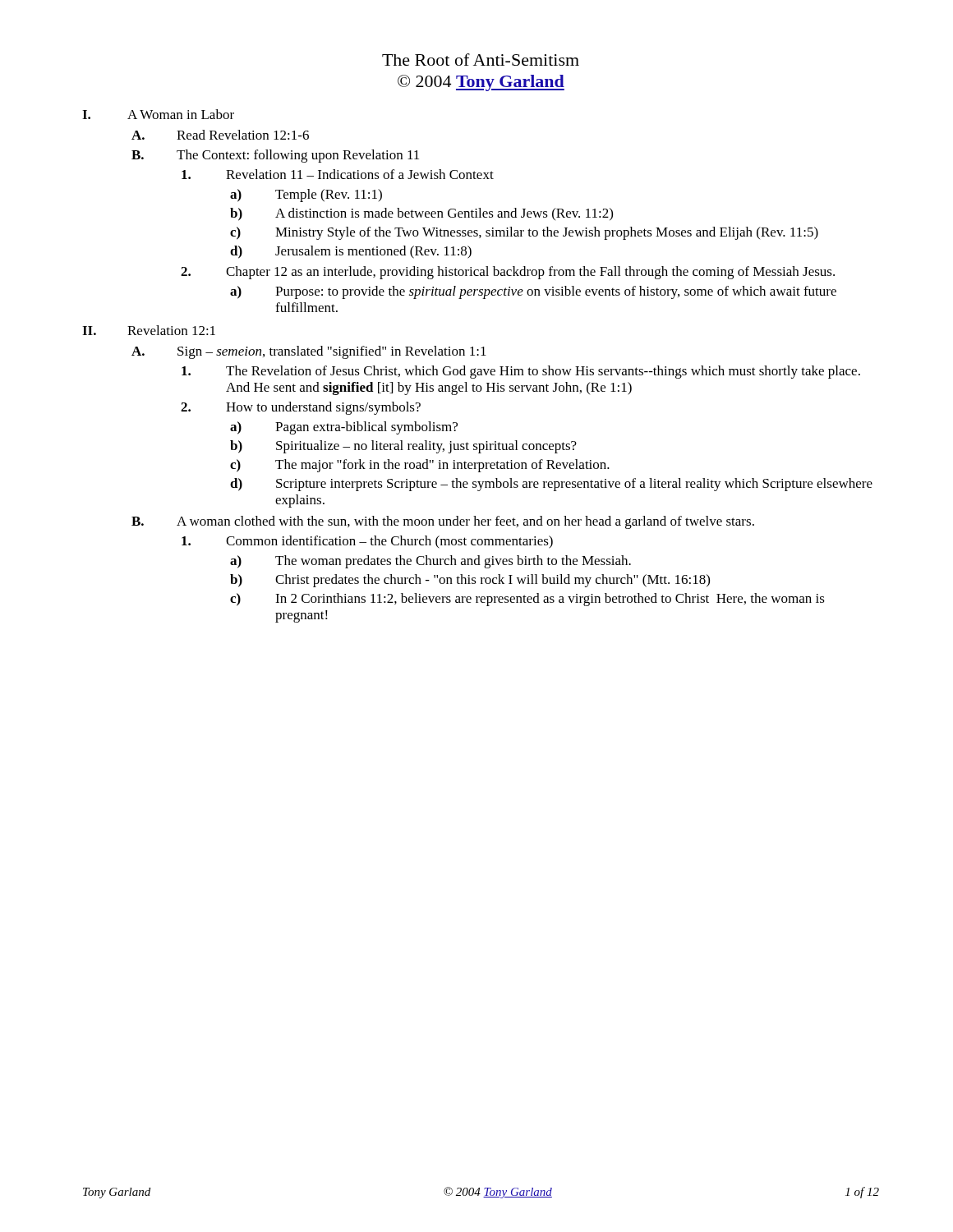Locate the list item that says "d) Jerusalem is mentioned (Rev. 11:8)"
This screenshot has height=1232, width=953.
click(x=351, y=252)
